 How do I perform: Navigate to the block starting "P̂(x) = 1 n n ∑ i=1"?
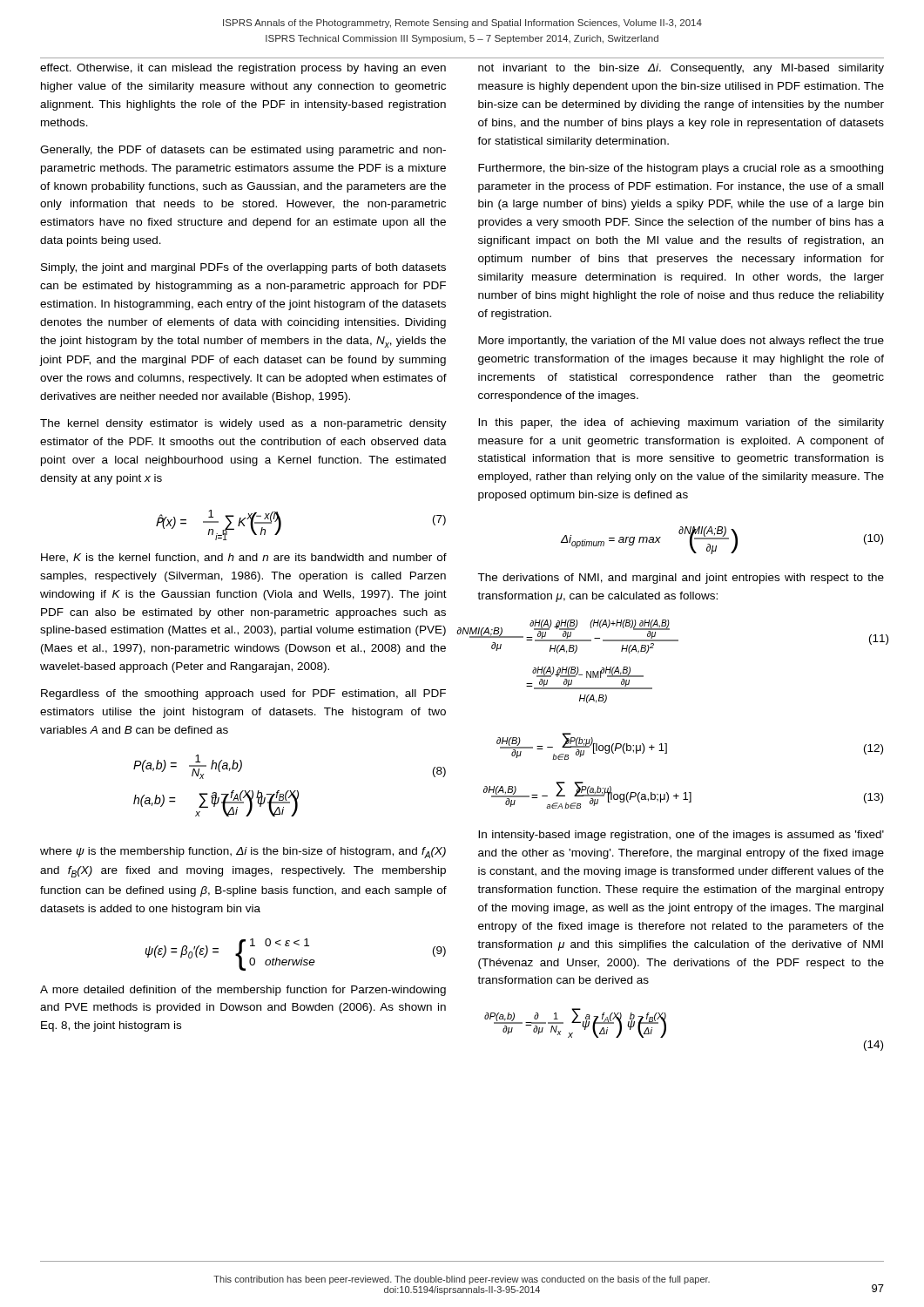click(x=243, y=519)
